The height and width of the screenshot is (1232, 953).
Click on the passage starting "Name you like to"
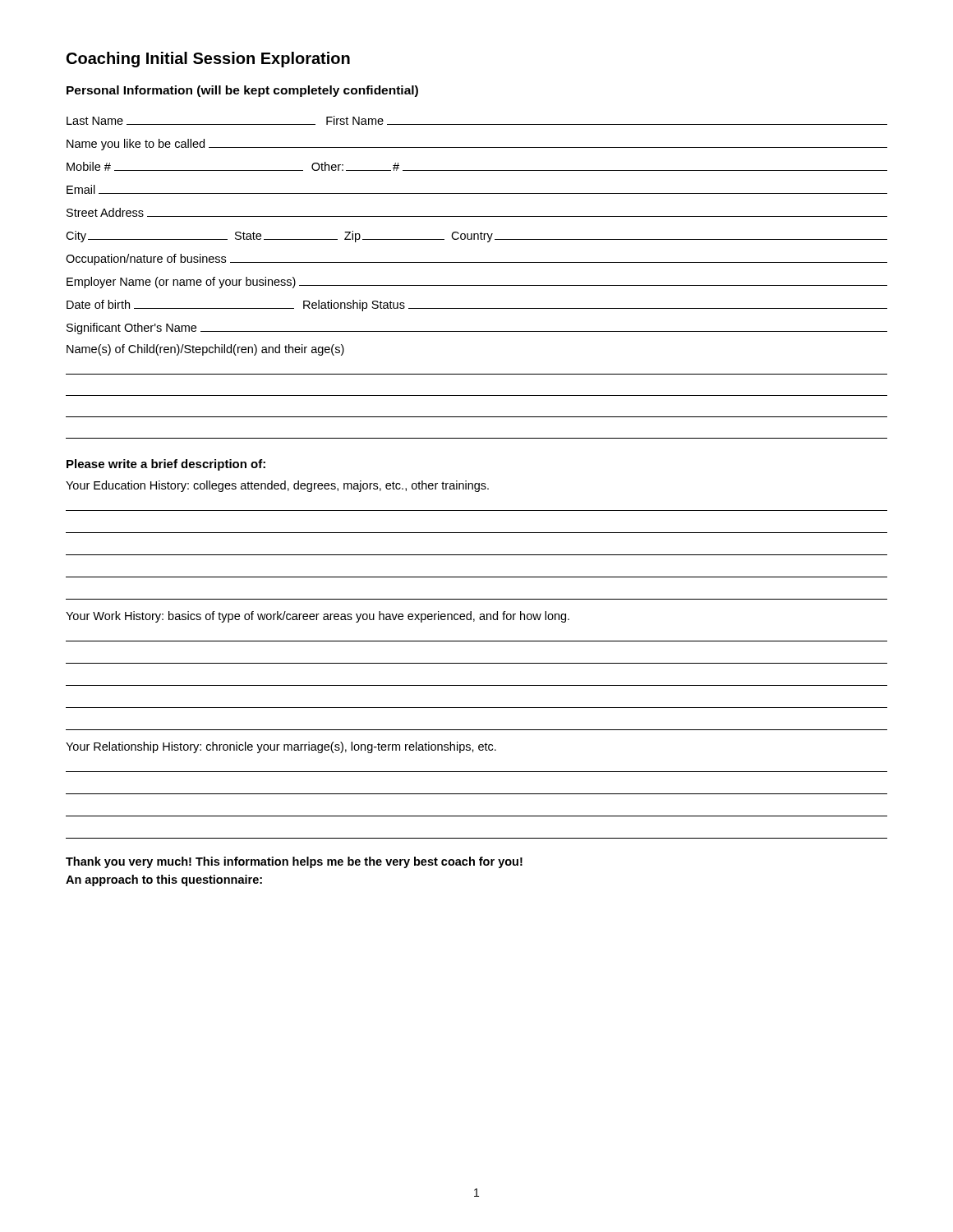pos(476,143)
